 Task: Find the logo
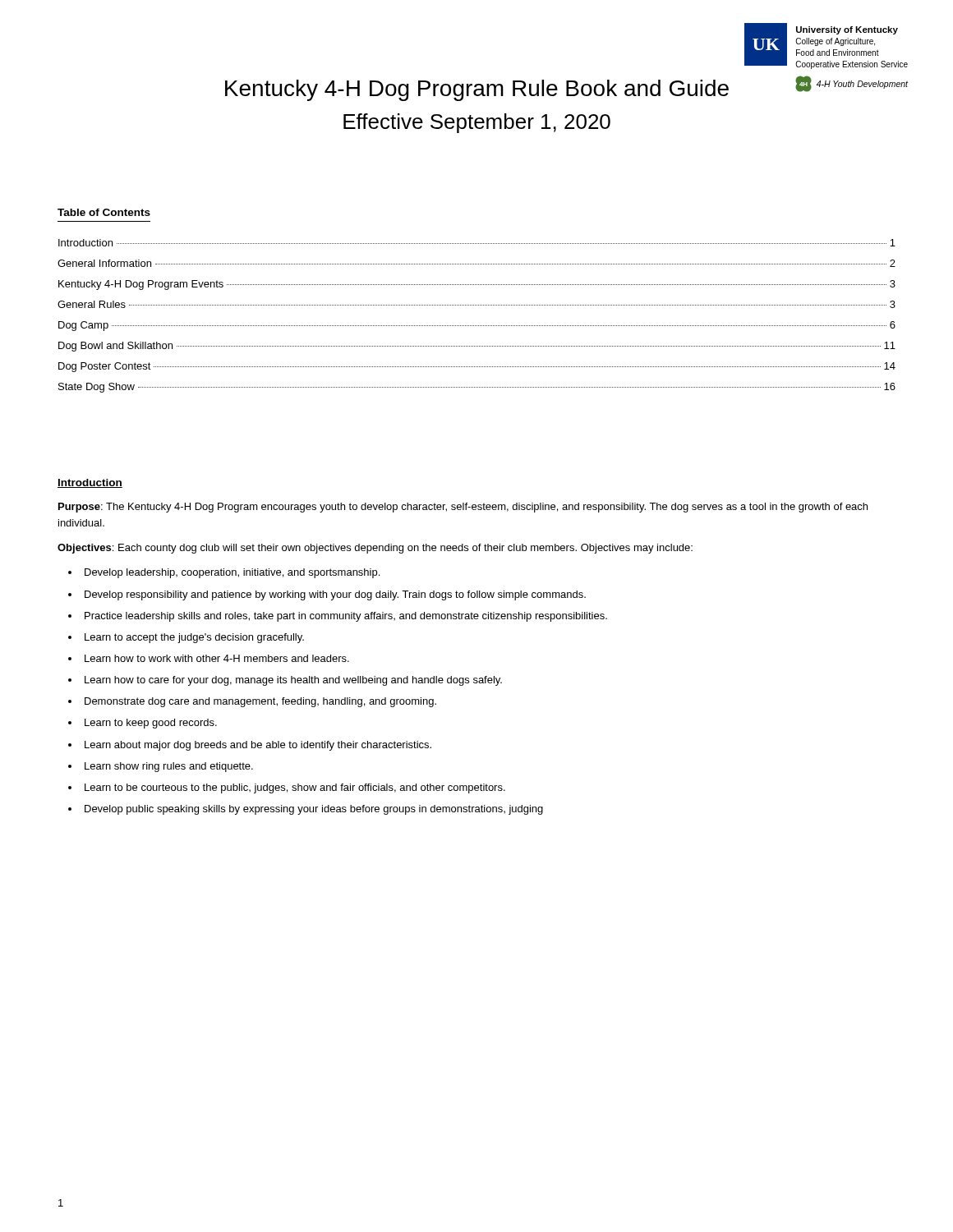click(x=826, y=58)
